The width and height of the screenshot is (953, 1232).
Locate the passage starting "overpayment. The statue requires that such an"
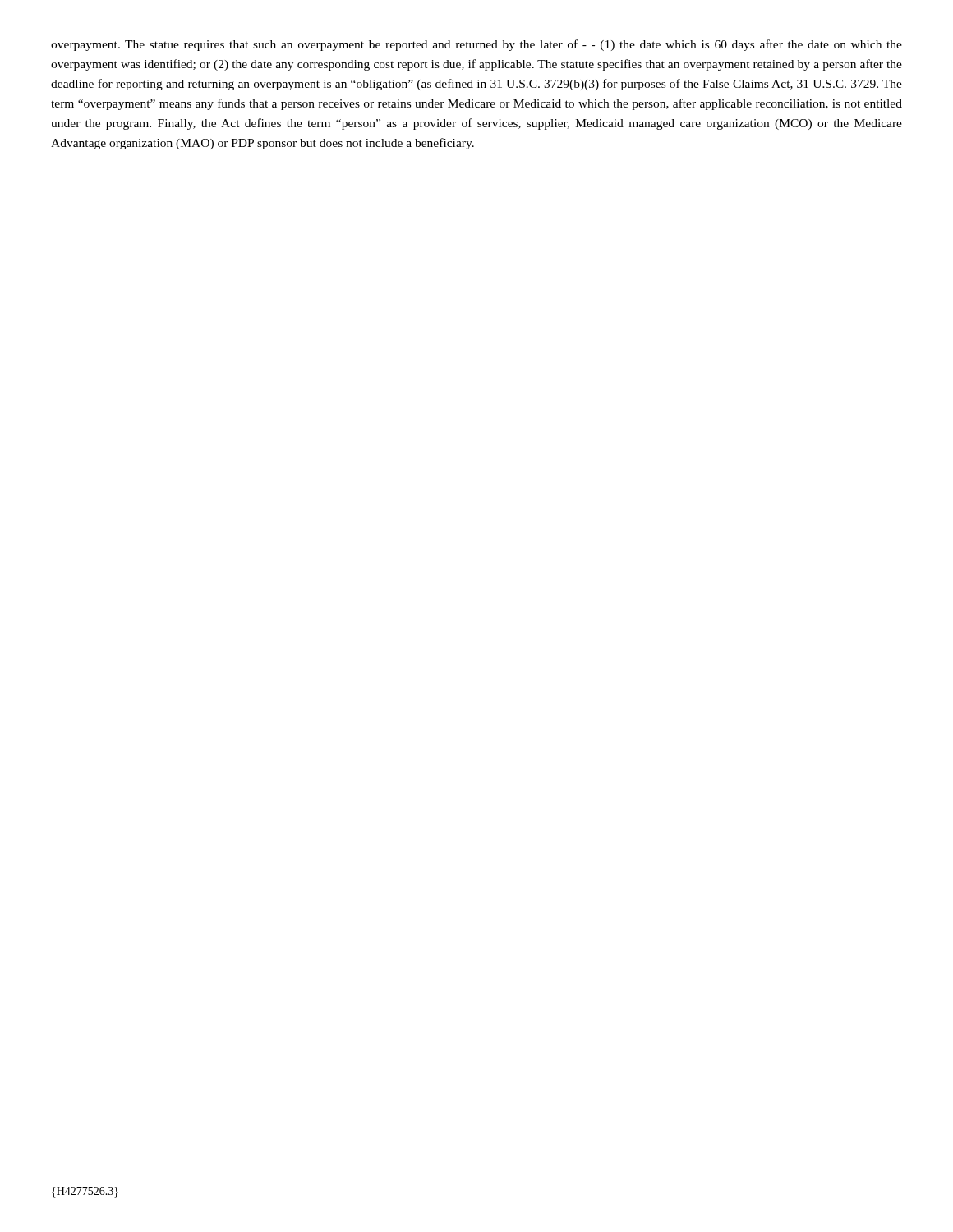[476, 93]
